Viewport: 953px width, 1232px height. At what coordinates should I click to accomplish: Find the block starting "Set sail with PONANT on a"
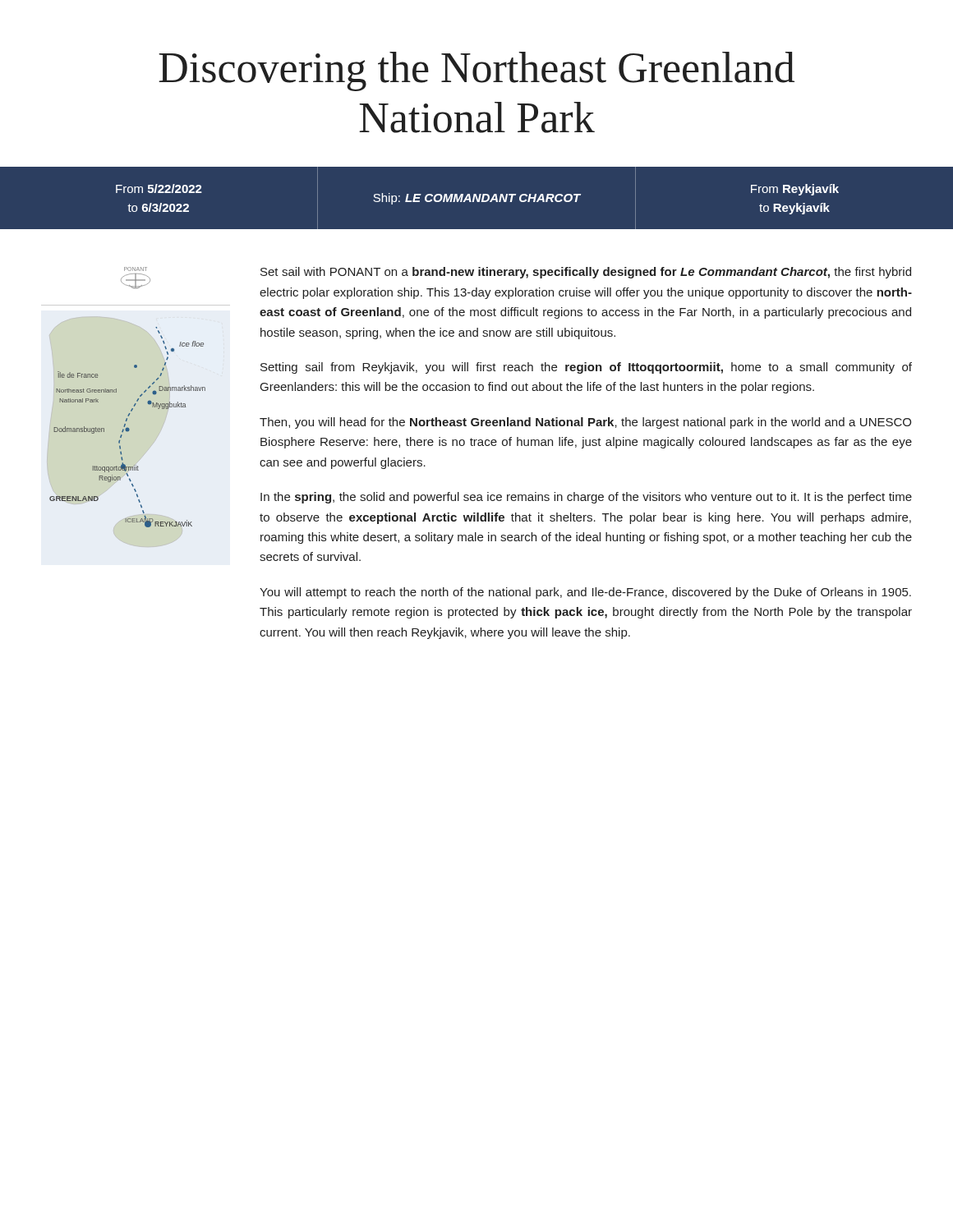[x=586, y=302]
